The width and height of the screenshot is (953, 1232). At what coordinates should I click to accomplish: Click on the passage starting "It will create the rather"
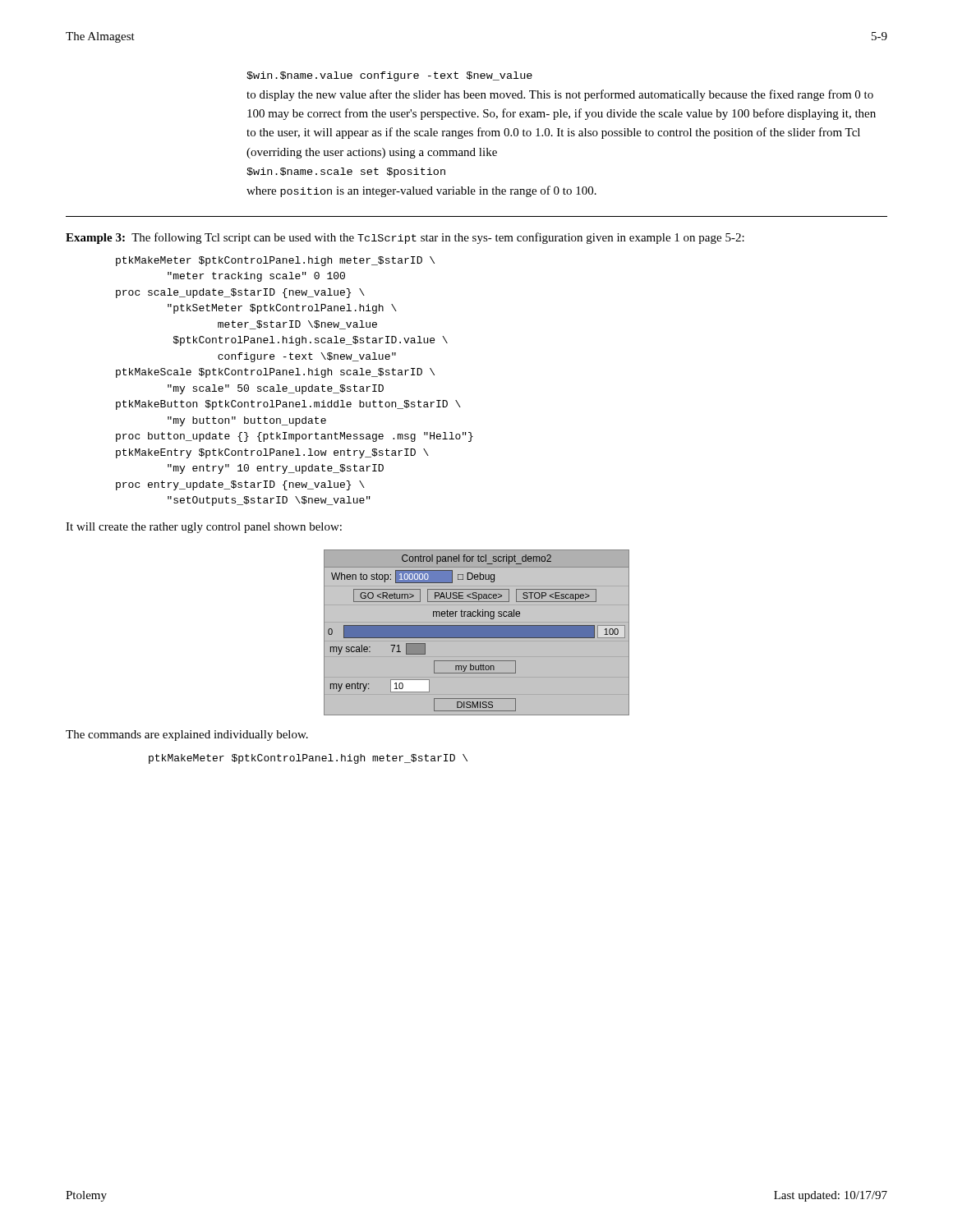tap(204, 526)
